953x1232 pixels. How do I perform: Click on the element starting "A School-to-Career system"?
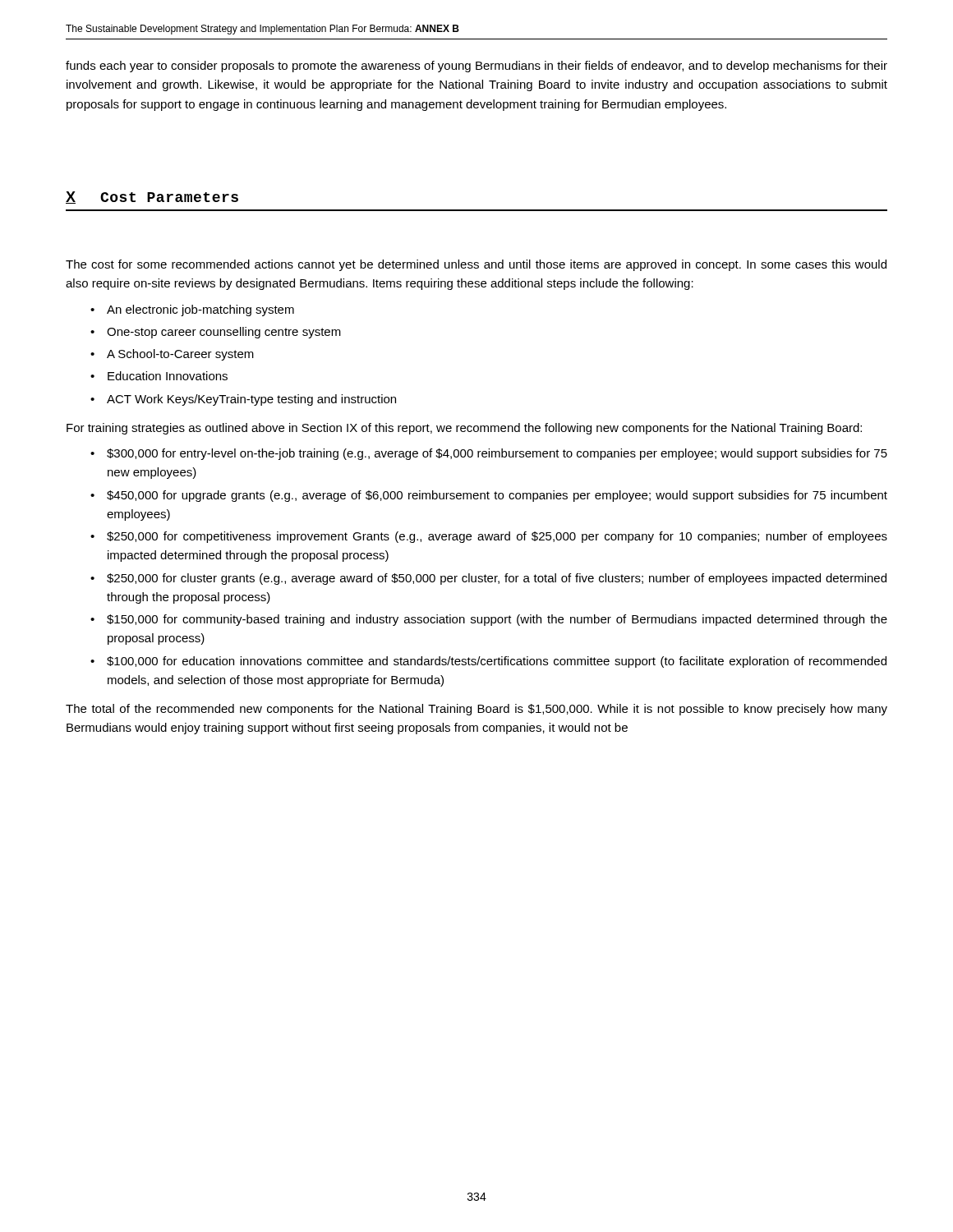pos(180,354)
